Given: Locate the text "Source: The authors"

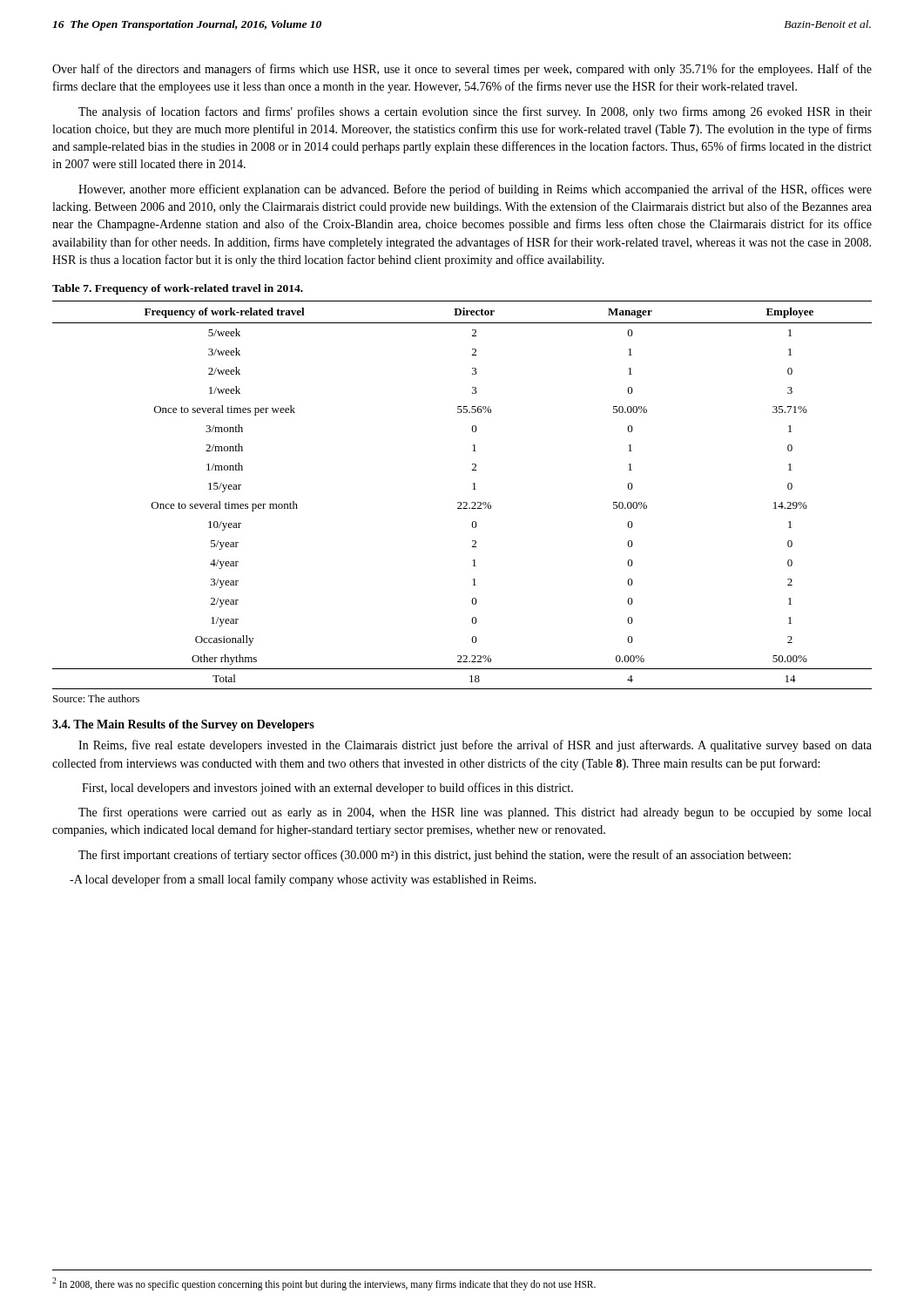Looking at the screenshot, I should 96,699.
